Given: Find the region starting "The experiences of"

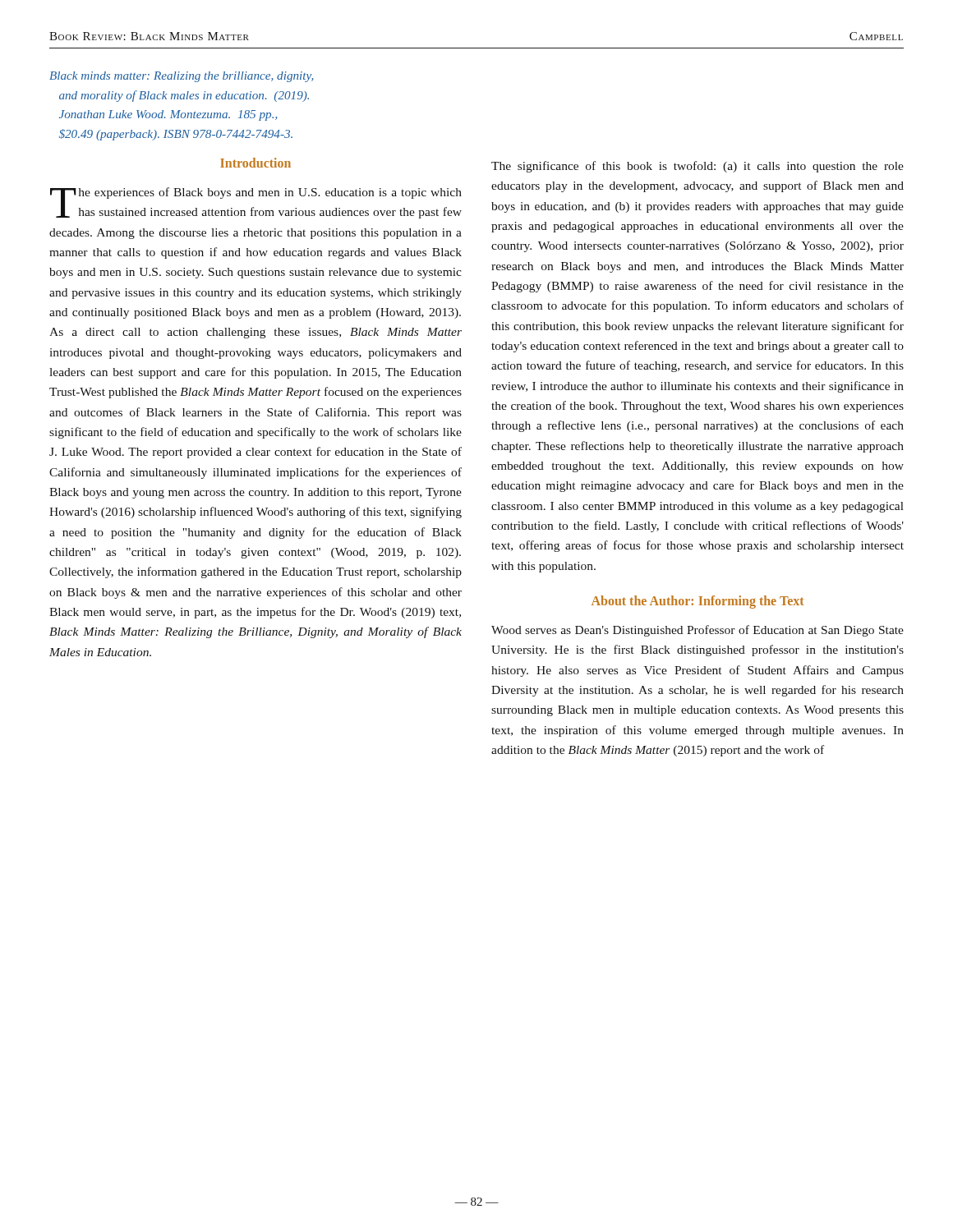Looking at the screenshot, I should coord(255,420).
